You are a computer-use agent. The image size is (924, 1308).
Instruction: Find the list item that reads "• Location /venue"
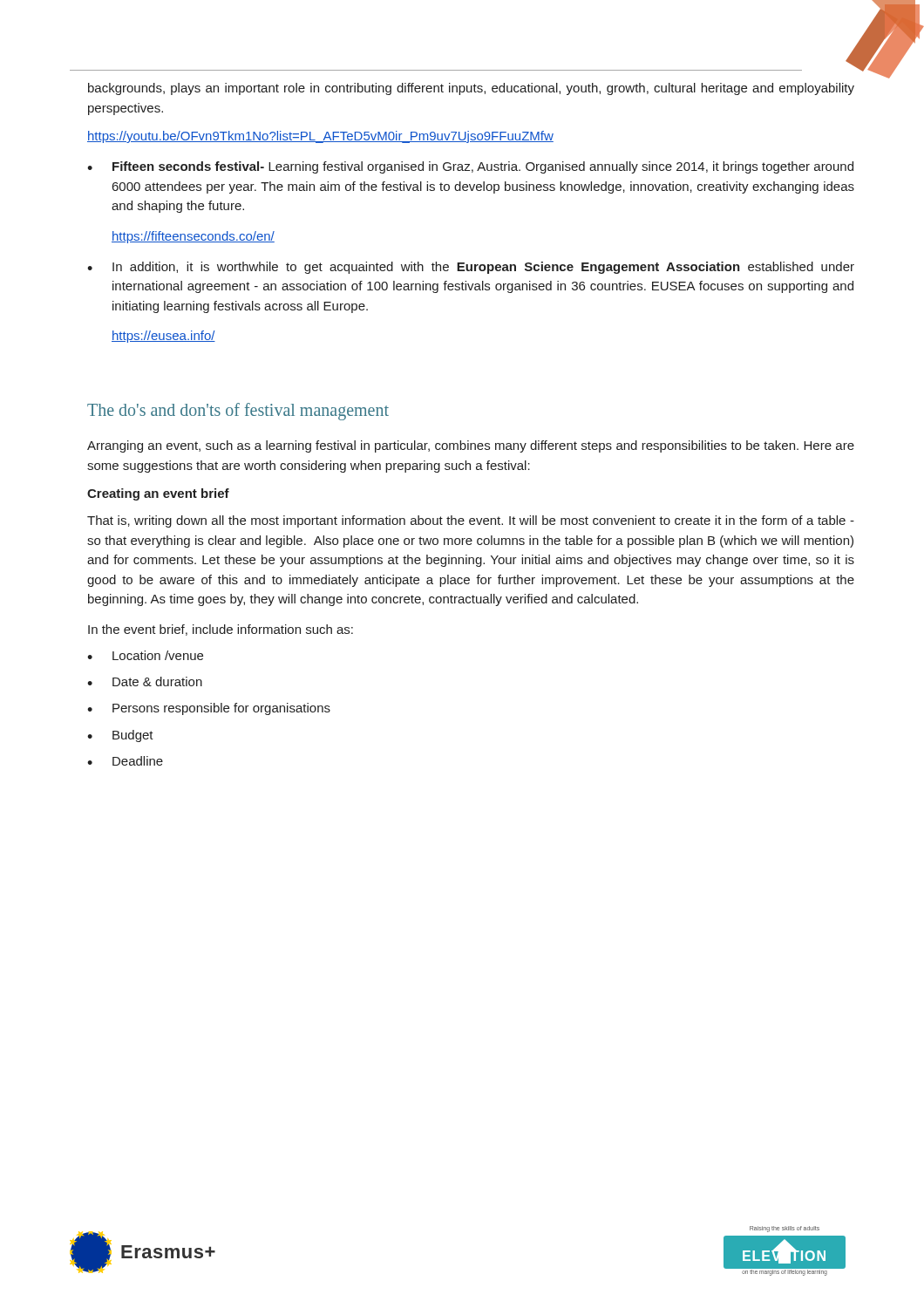coord(146,658)
